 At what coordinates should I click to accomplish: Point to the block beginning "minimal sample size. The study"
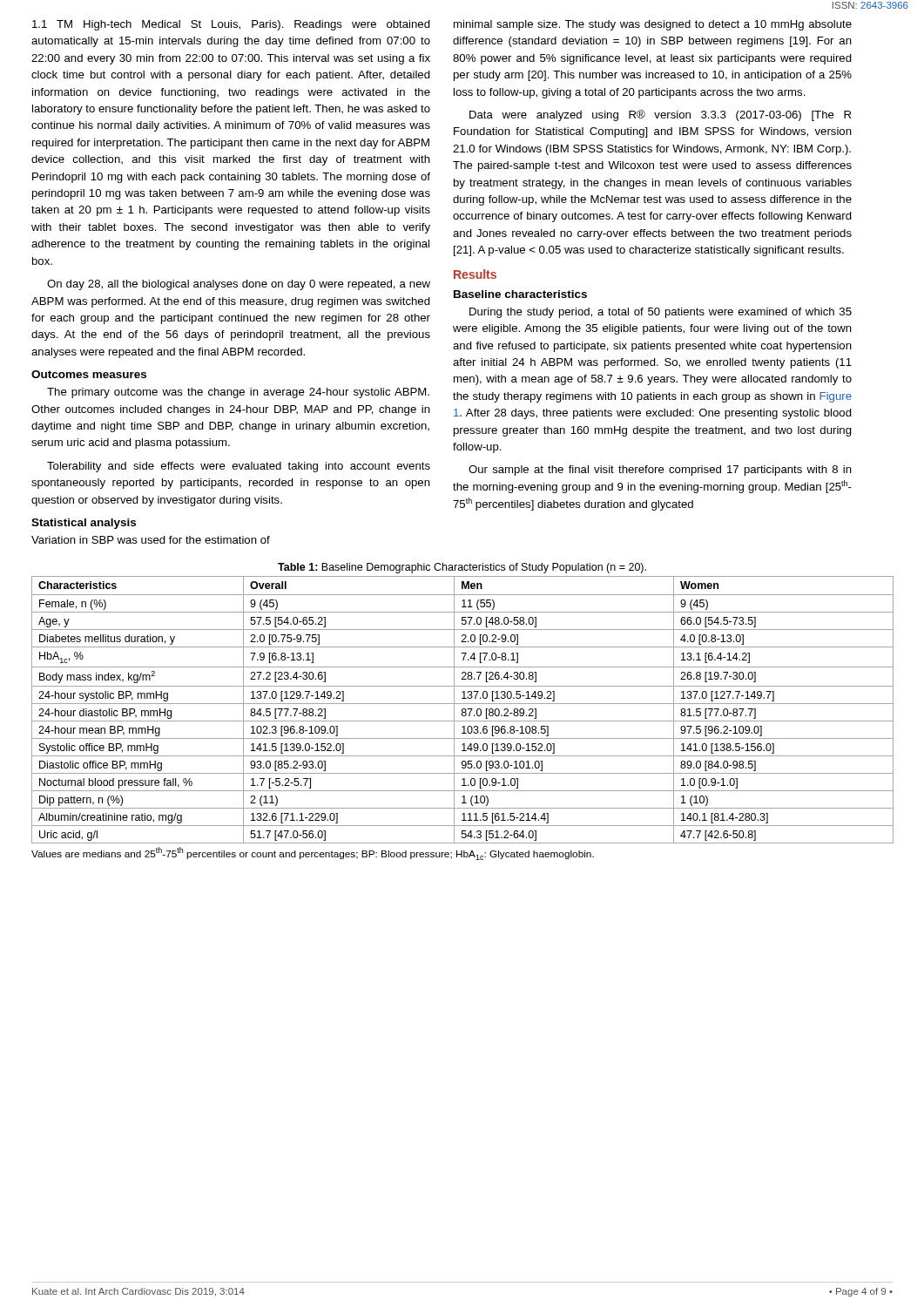tap(652, 58)
